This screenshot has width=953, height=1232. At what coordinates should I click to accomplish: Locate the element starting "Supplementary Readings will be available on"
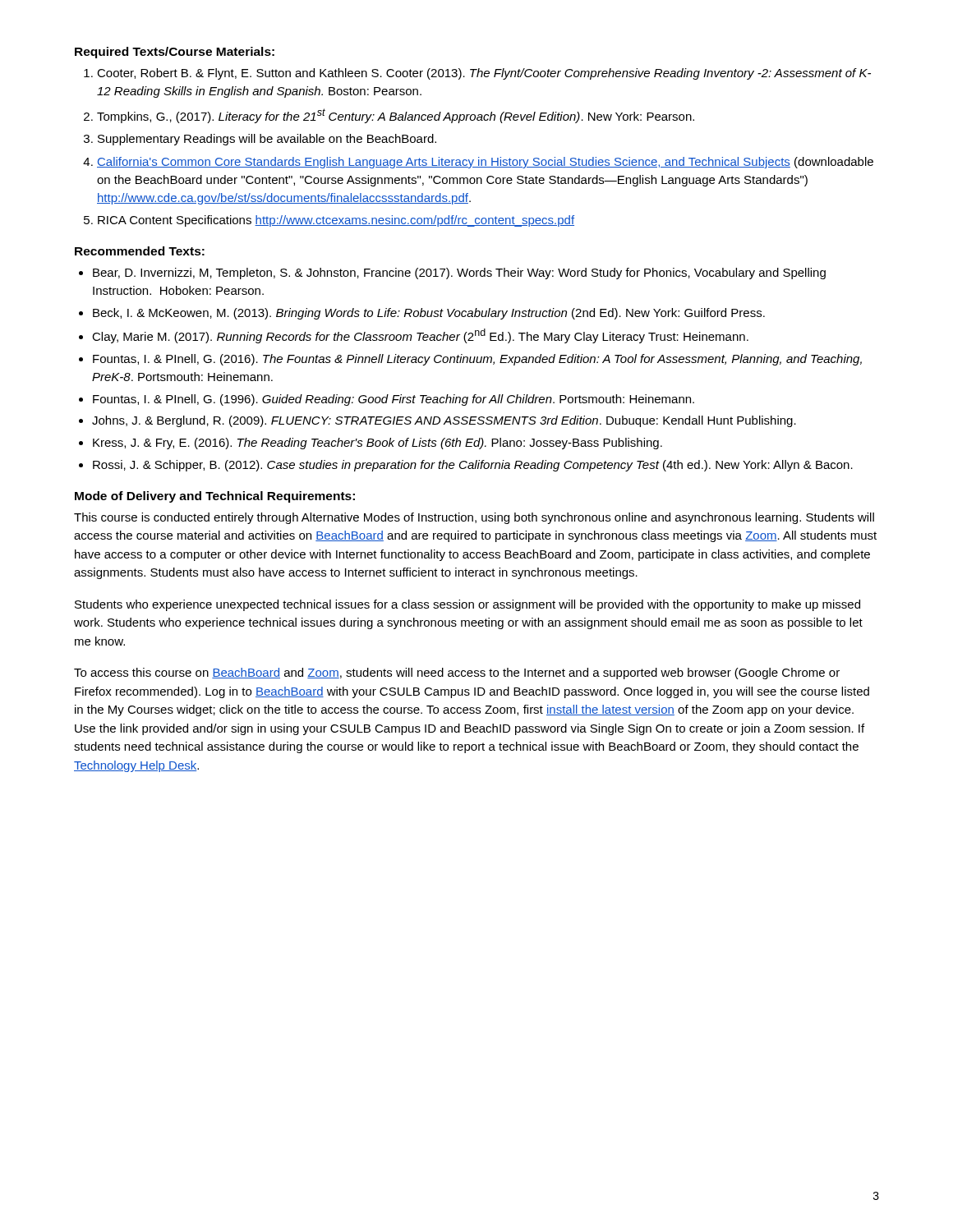point(267,139)
